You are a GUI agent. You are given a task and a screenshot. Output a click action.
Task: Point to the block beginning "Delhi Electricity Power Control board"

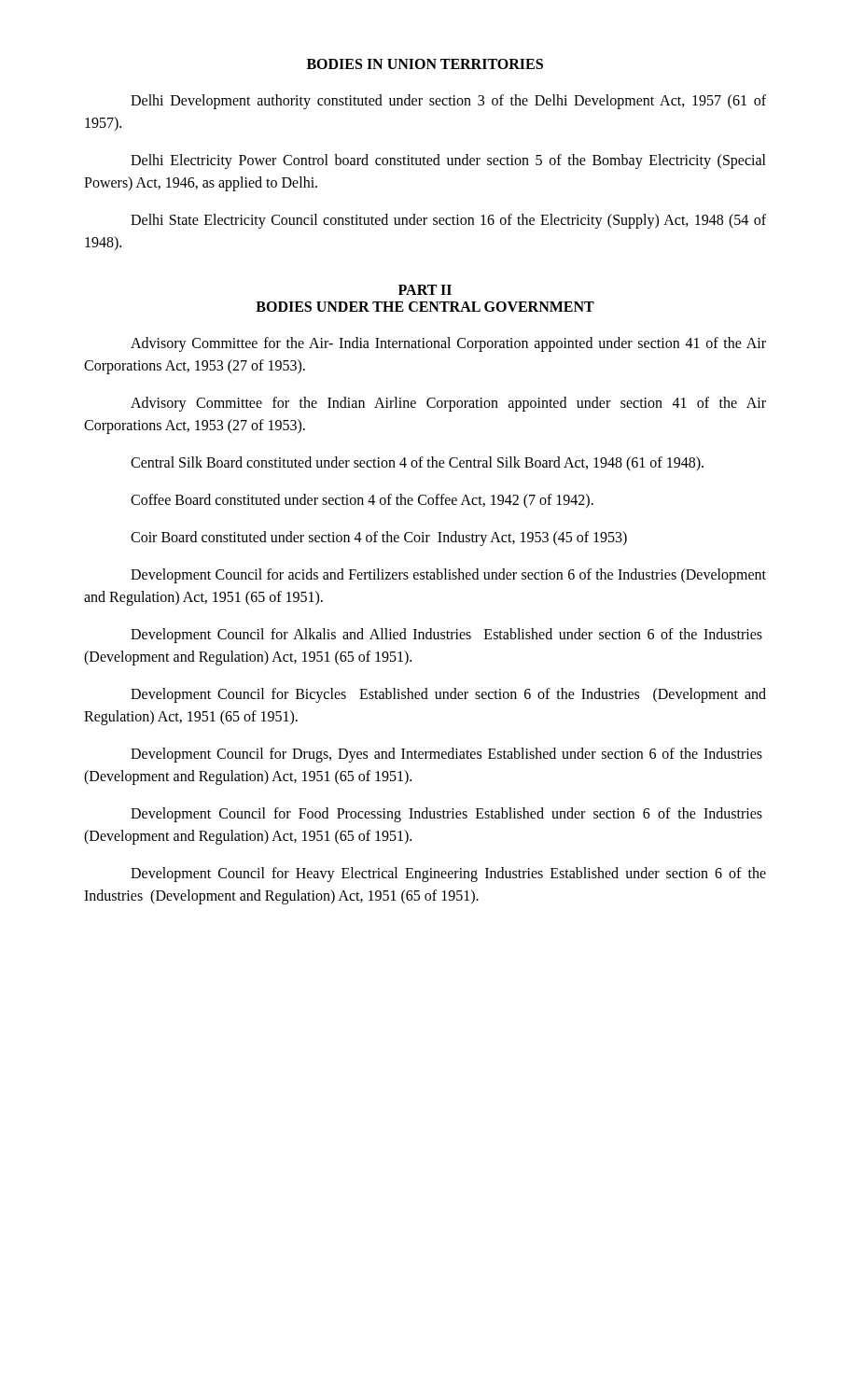coord(425,171)
